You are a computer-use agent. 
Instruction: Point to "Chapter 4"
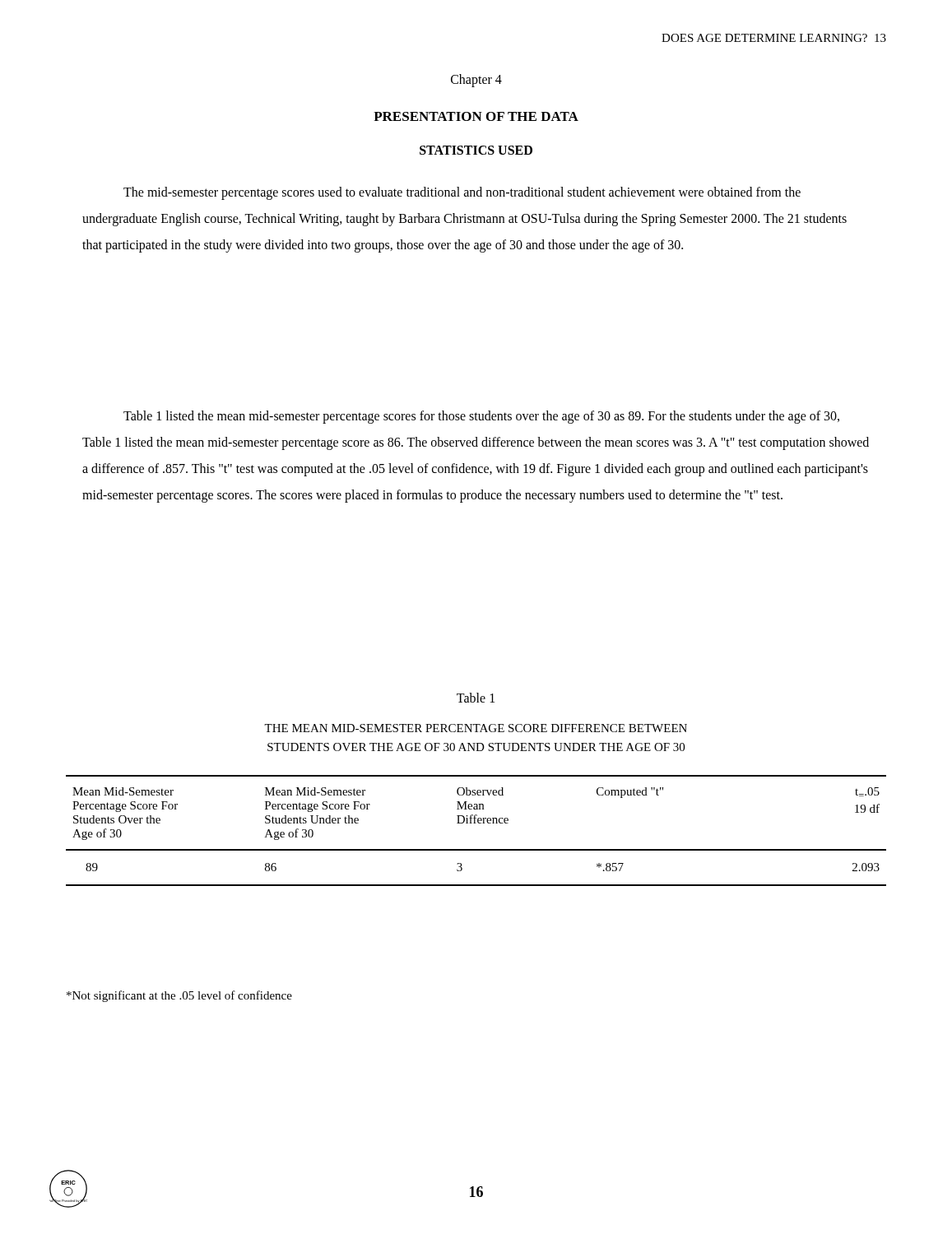(476, 79)
